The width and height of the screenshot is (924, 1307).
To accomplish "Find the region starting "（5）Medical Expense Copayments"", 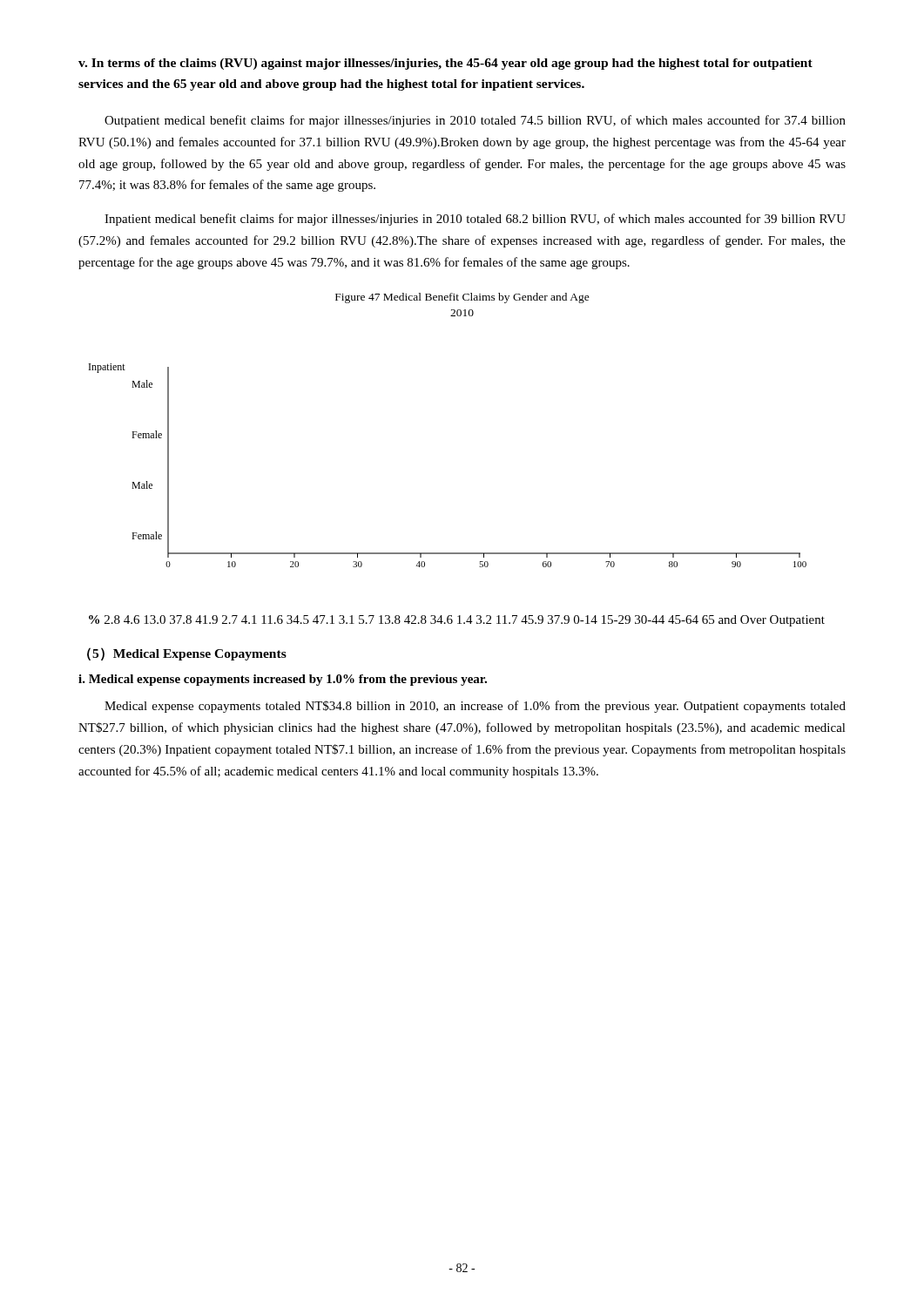I will [x=182, y=653].
